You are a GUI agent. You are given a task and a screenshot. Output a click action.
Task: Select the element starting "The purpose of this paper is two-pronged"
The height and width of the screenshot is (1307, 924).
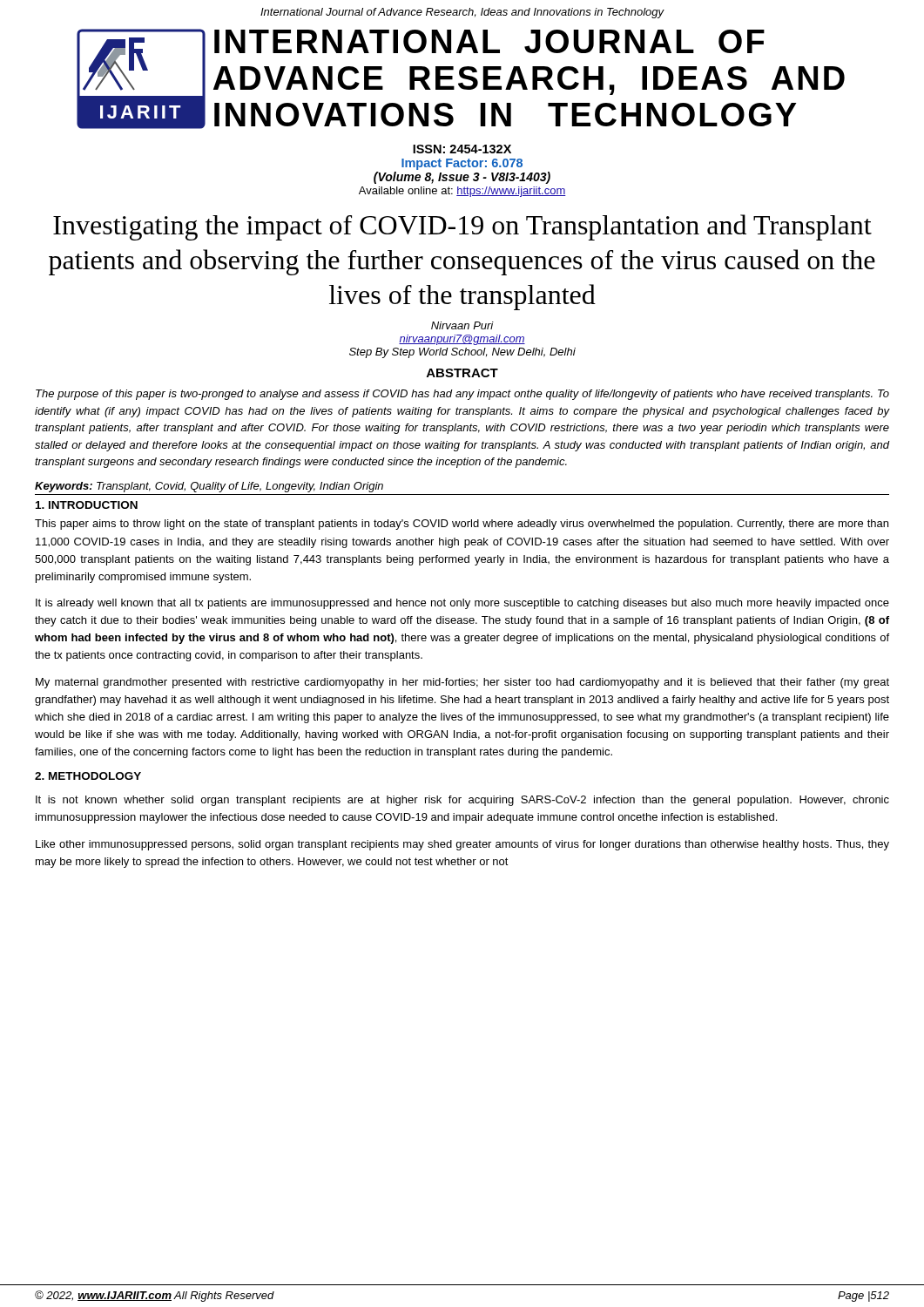[462, 428]
